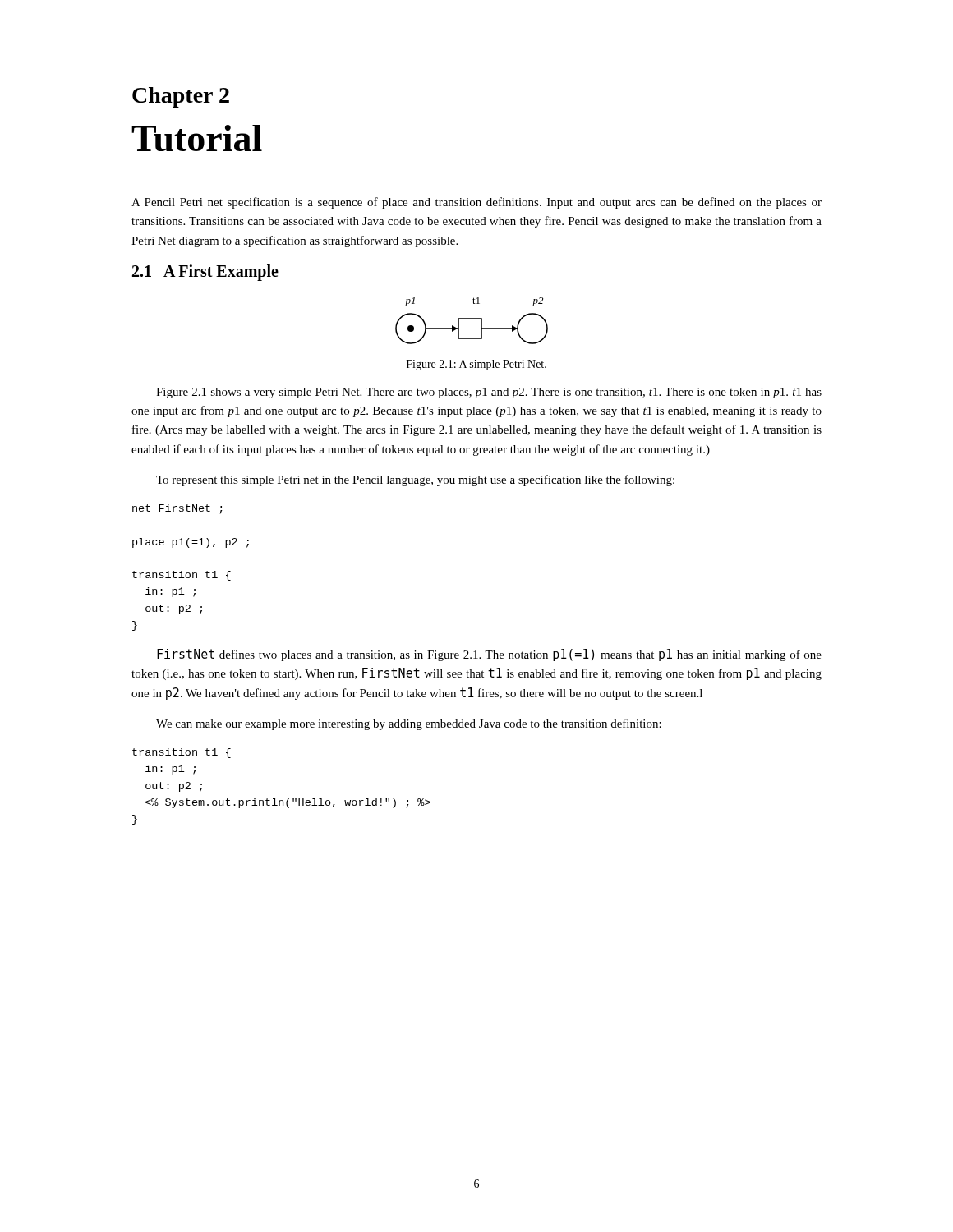Find the passage starting "Chapter 2"
953x1232 pixels.
[x=181, y=97]
